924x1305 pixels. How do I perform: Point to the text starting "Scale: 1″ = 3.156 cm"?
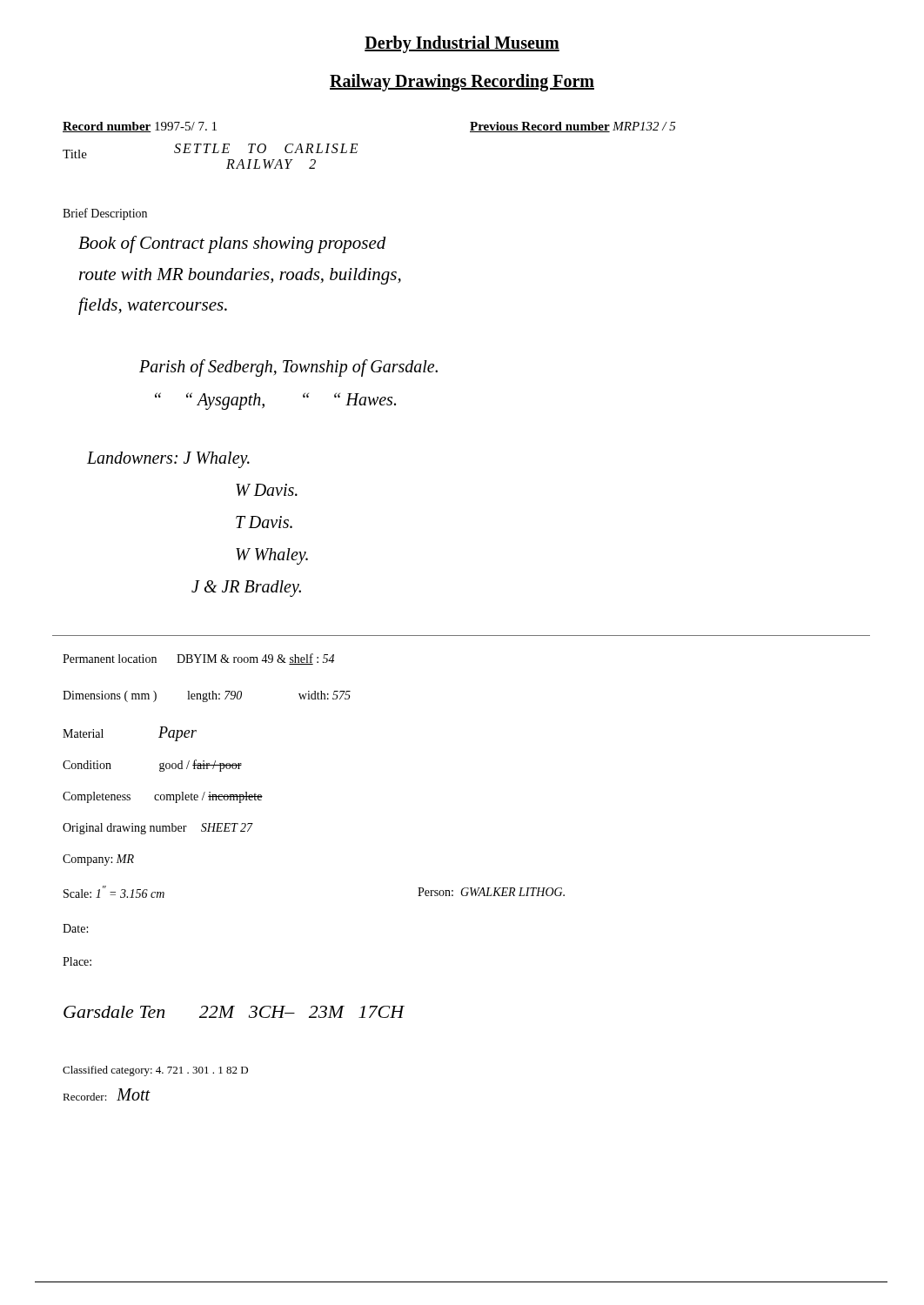pos(114,892)
